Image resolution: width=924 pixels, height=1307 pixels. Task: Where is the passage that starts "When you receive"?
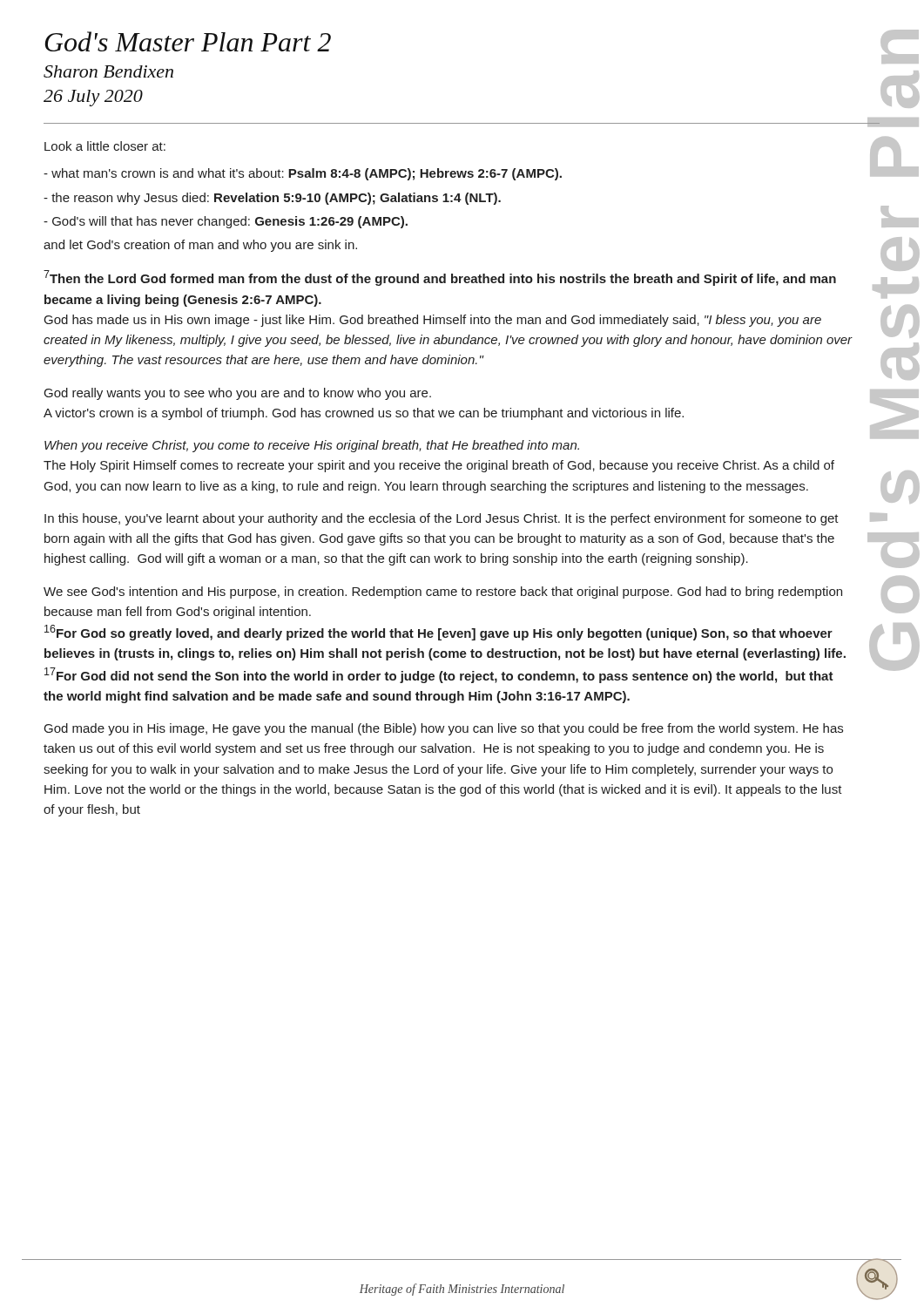(439, 465)
